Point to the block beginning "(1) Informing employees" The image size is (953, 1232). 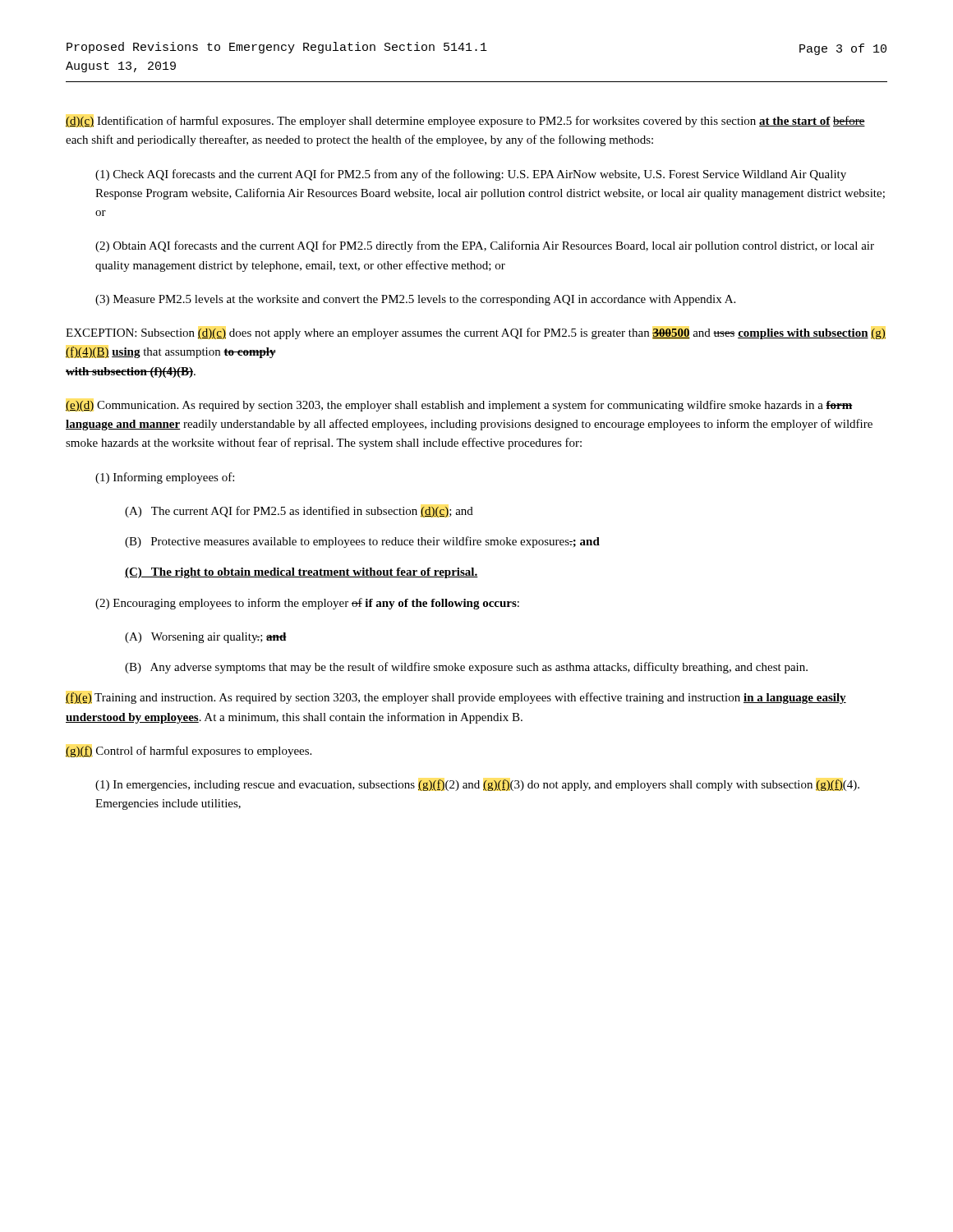[x=165, y=477]
